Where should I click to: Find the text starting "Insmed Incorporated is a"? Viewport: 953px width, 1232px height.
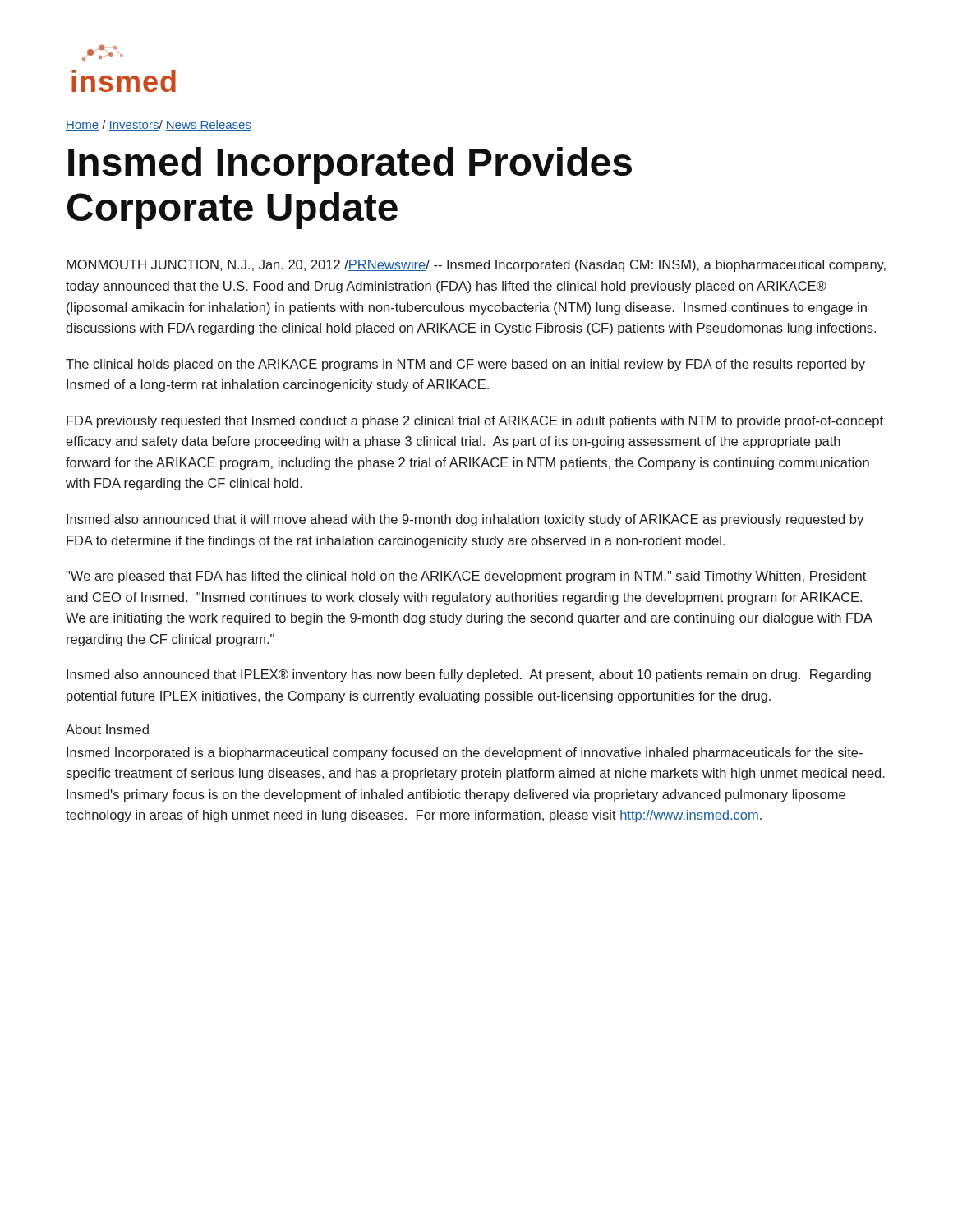(476, 783)
